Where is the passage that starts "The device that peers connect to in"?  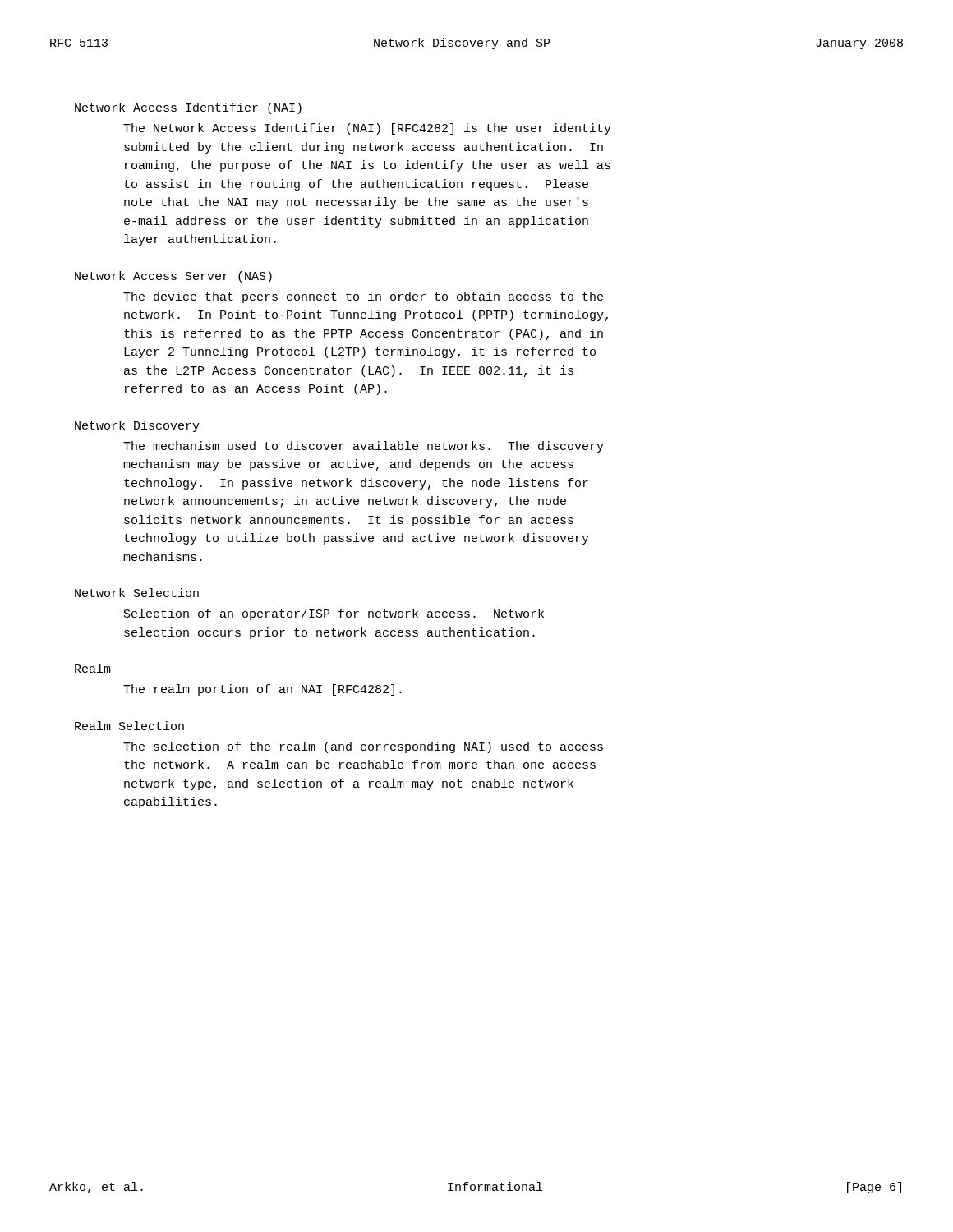coord(367,344)
